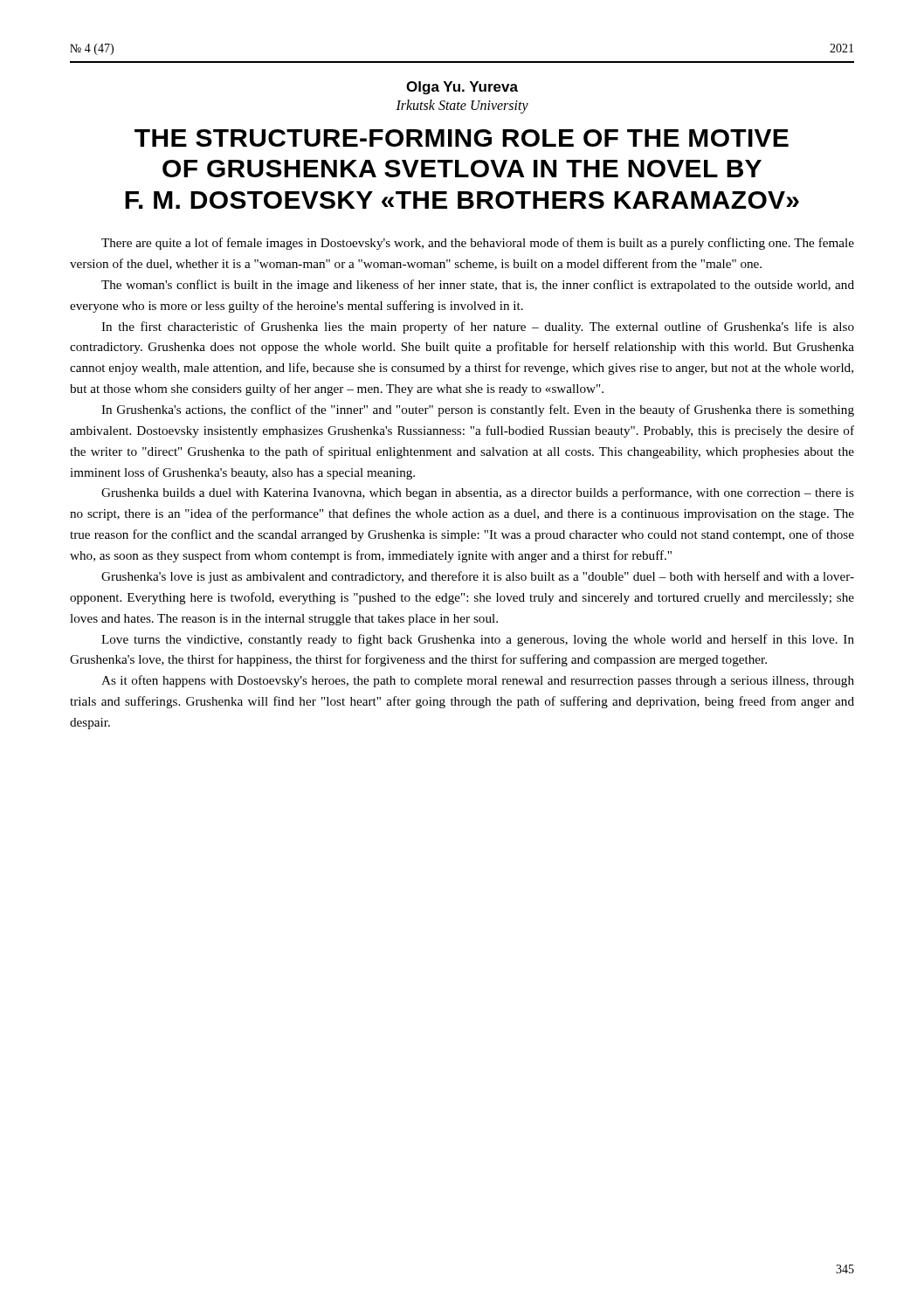Locate the text block with the text "Grushenka's love is"

[462, 597]
